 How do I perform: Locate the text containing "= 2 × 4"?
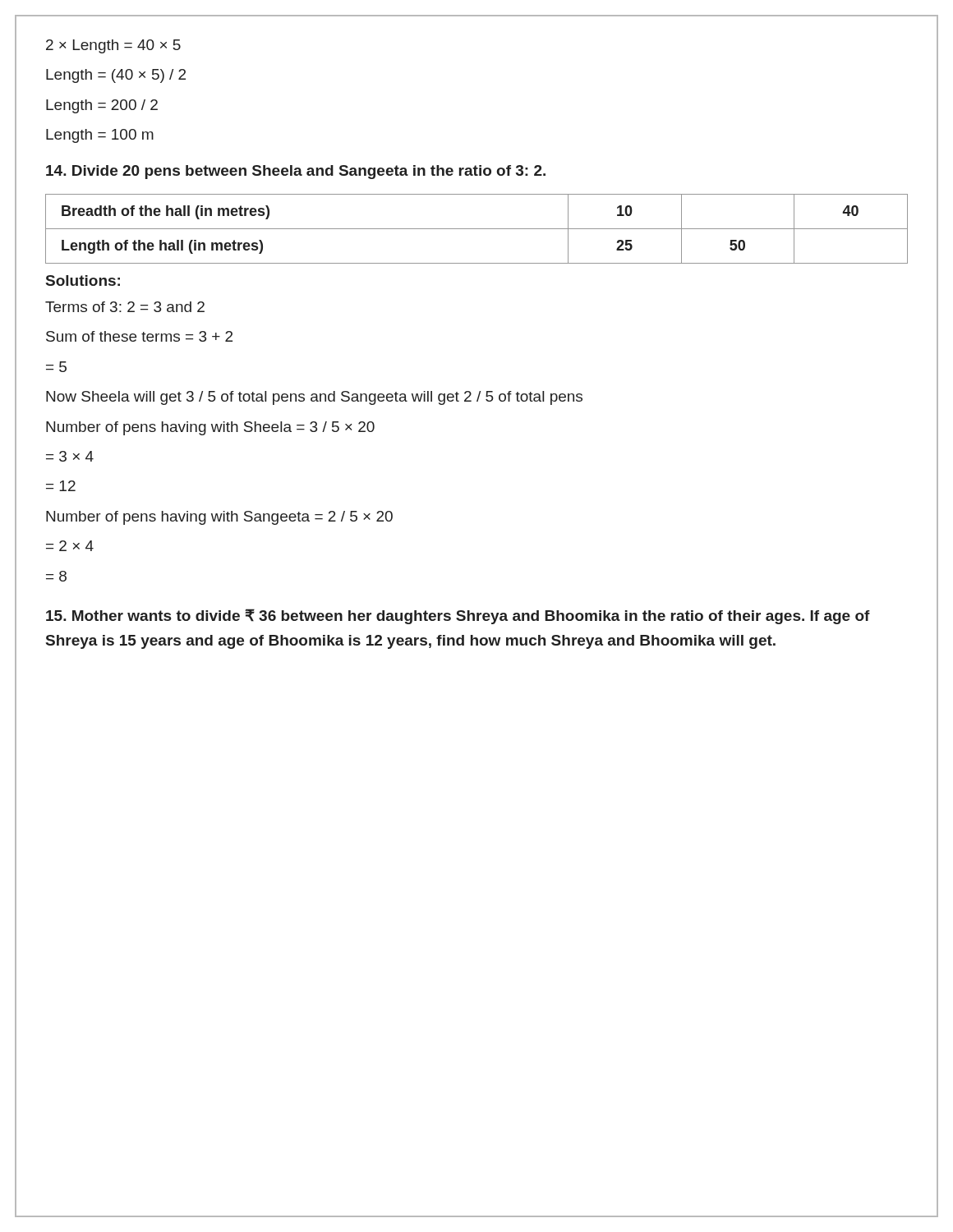(69, 546)
